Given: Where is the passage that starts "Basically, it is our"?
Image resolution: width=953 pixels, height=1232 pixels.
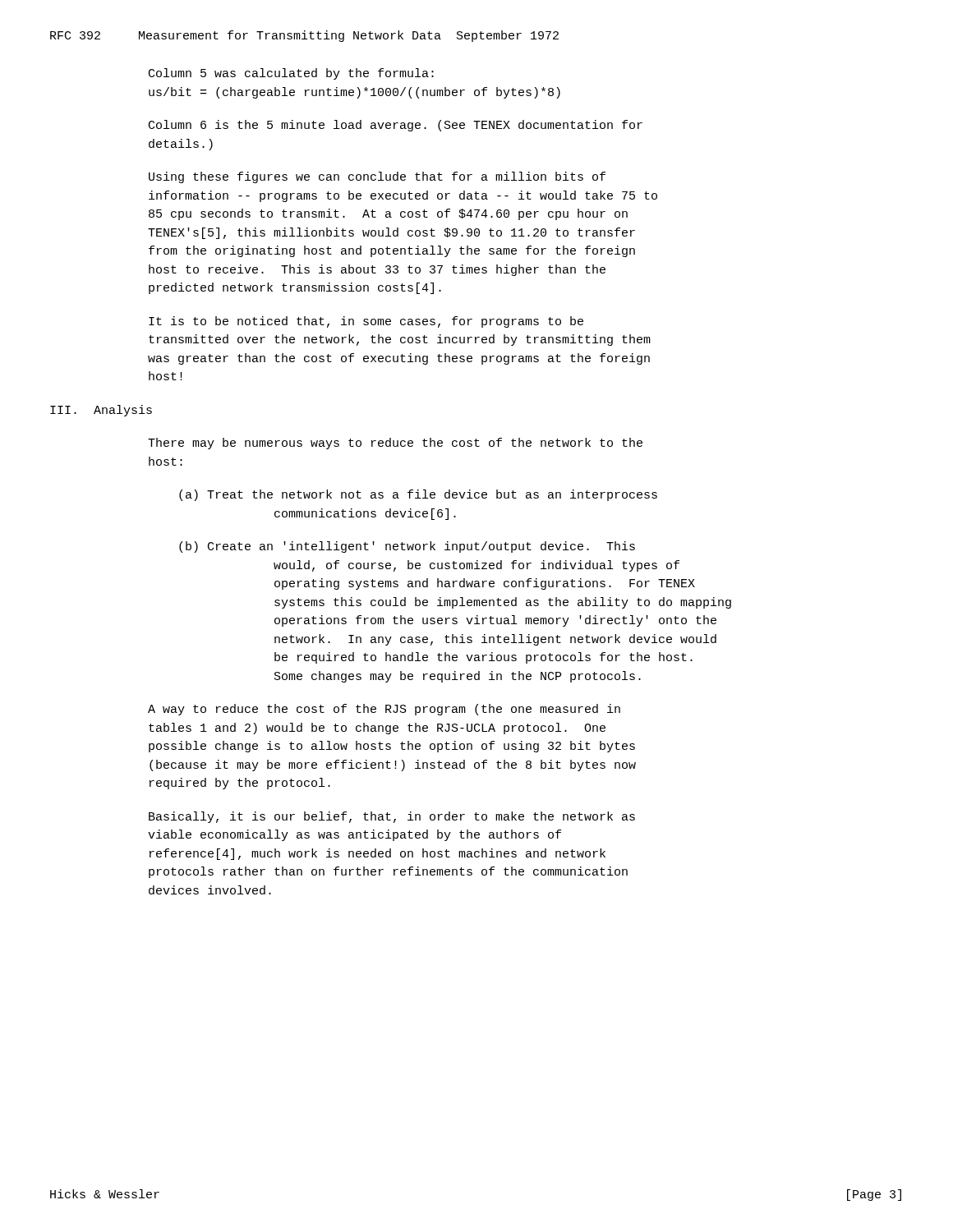Looking at the screenshot, I should (x=392, y=854).
